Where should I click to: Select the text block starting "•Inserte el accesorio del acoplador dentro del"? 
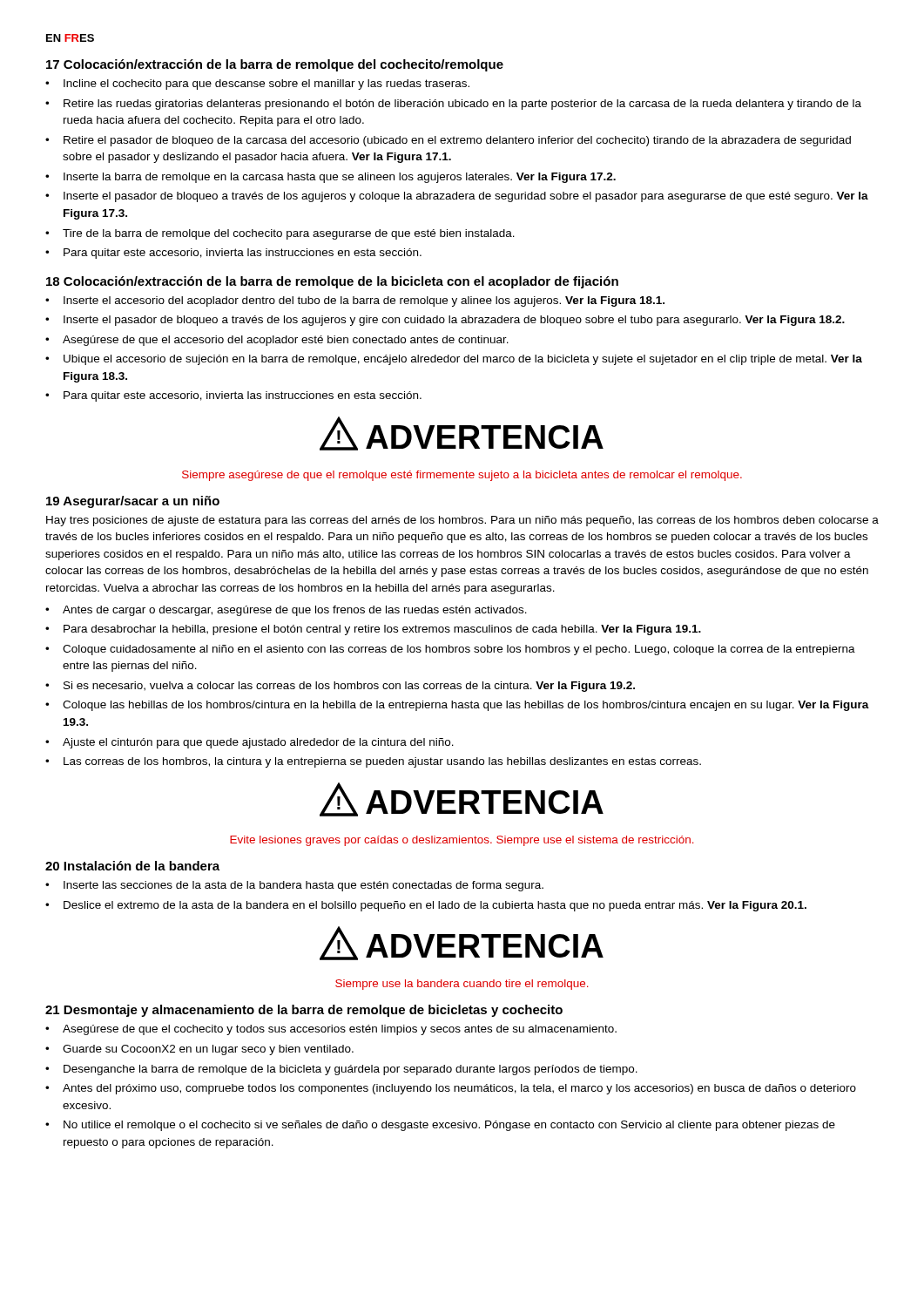(x=462, y=300)
